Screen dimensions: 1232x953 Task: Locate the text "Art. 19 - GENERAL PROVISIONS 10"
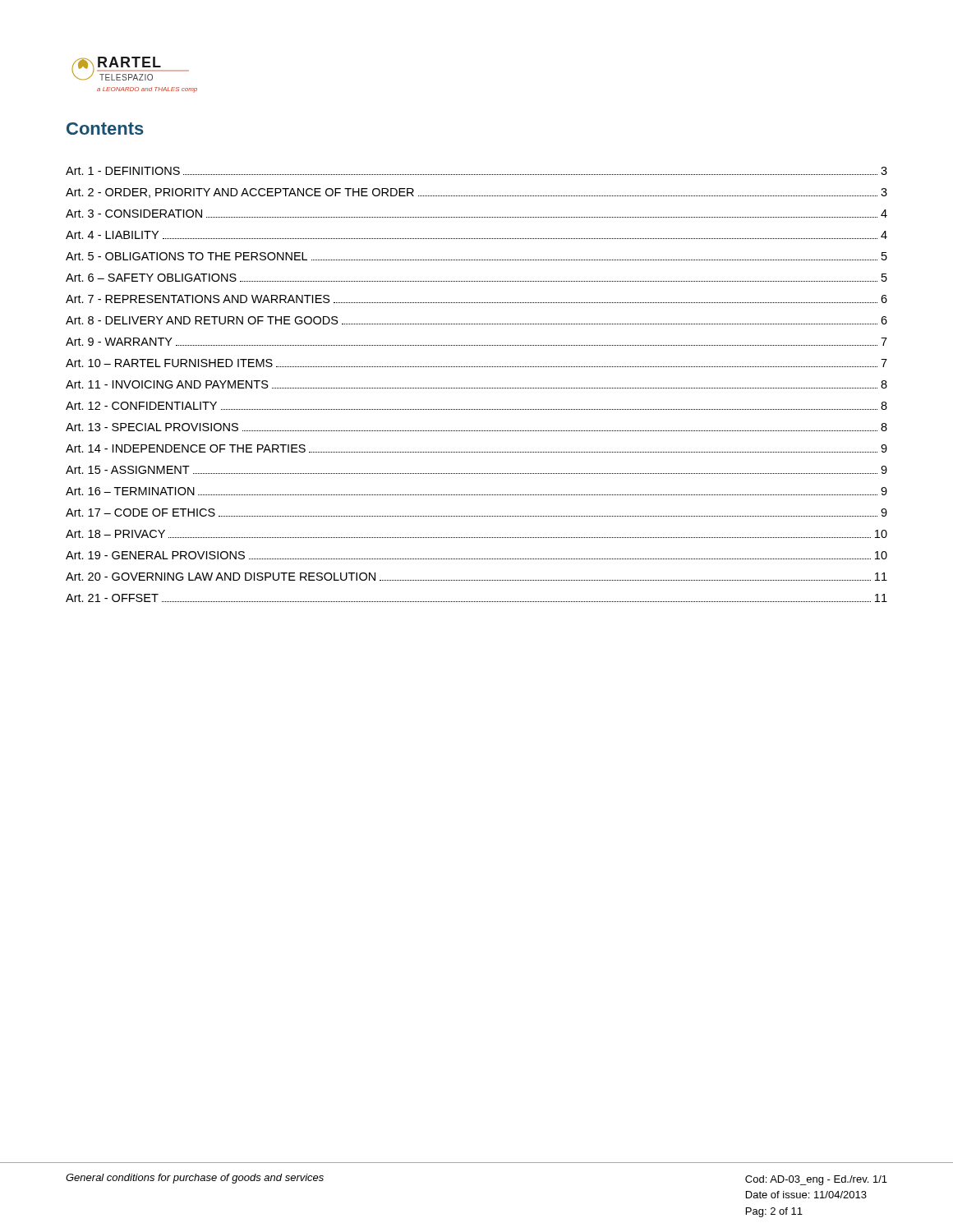476,555
